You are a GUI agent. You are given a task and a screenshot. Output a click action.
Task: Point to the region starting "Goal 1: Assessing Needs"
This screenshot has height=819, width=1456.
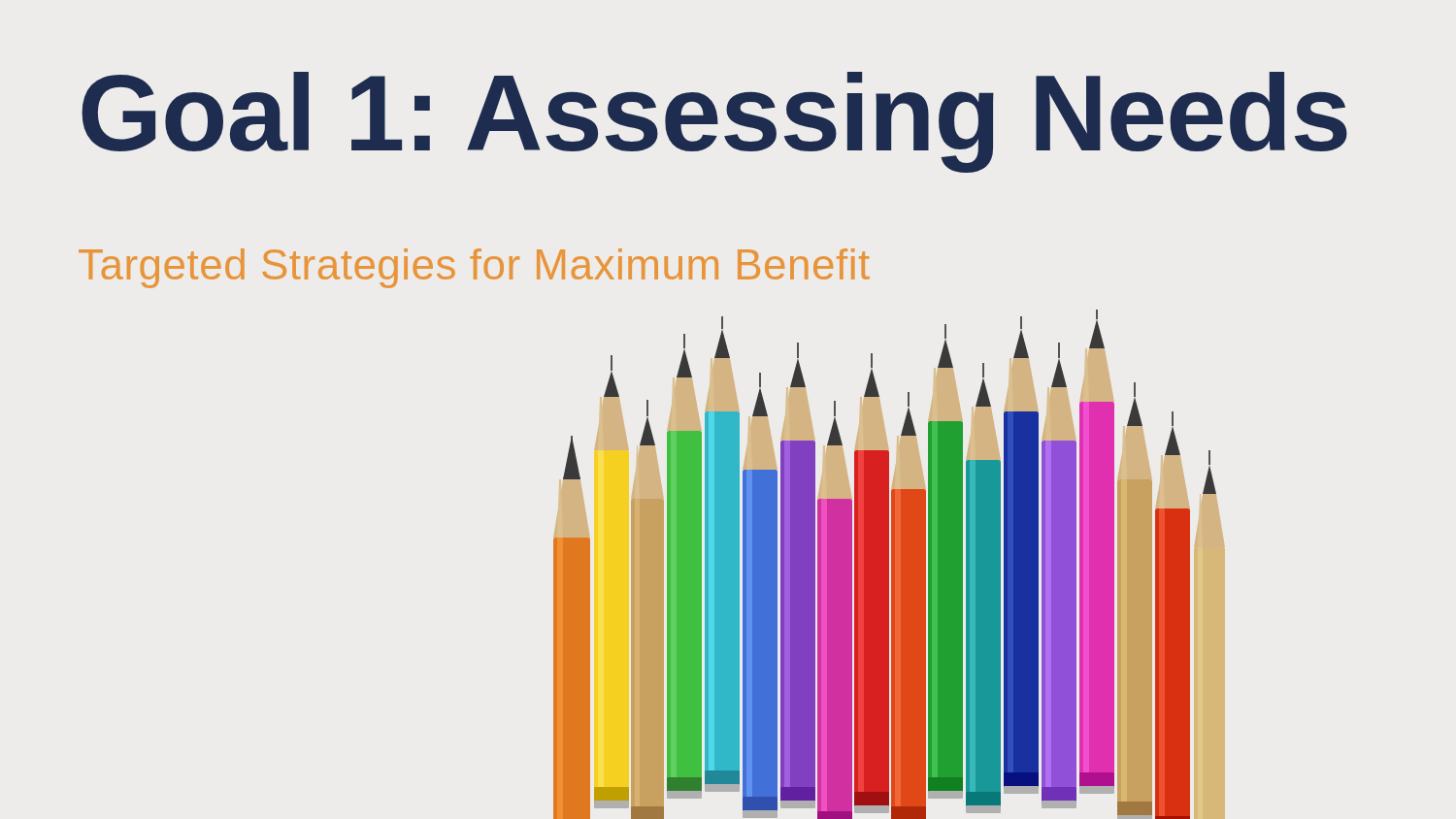(728, 115)
